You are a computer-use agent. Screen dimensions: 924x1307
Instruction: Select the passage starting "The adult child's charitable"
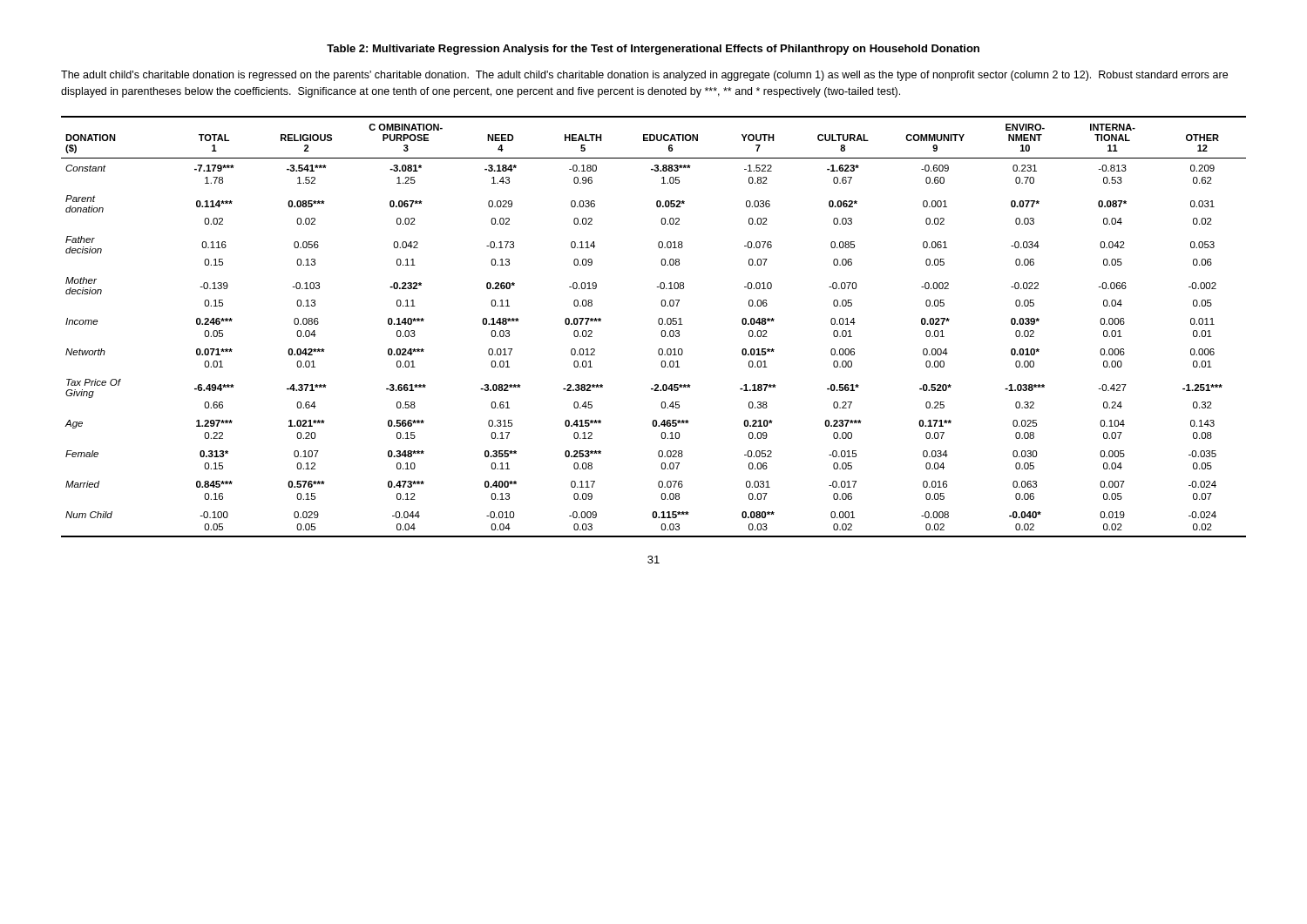coord(645,83)
